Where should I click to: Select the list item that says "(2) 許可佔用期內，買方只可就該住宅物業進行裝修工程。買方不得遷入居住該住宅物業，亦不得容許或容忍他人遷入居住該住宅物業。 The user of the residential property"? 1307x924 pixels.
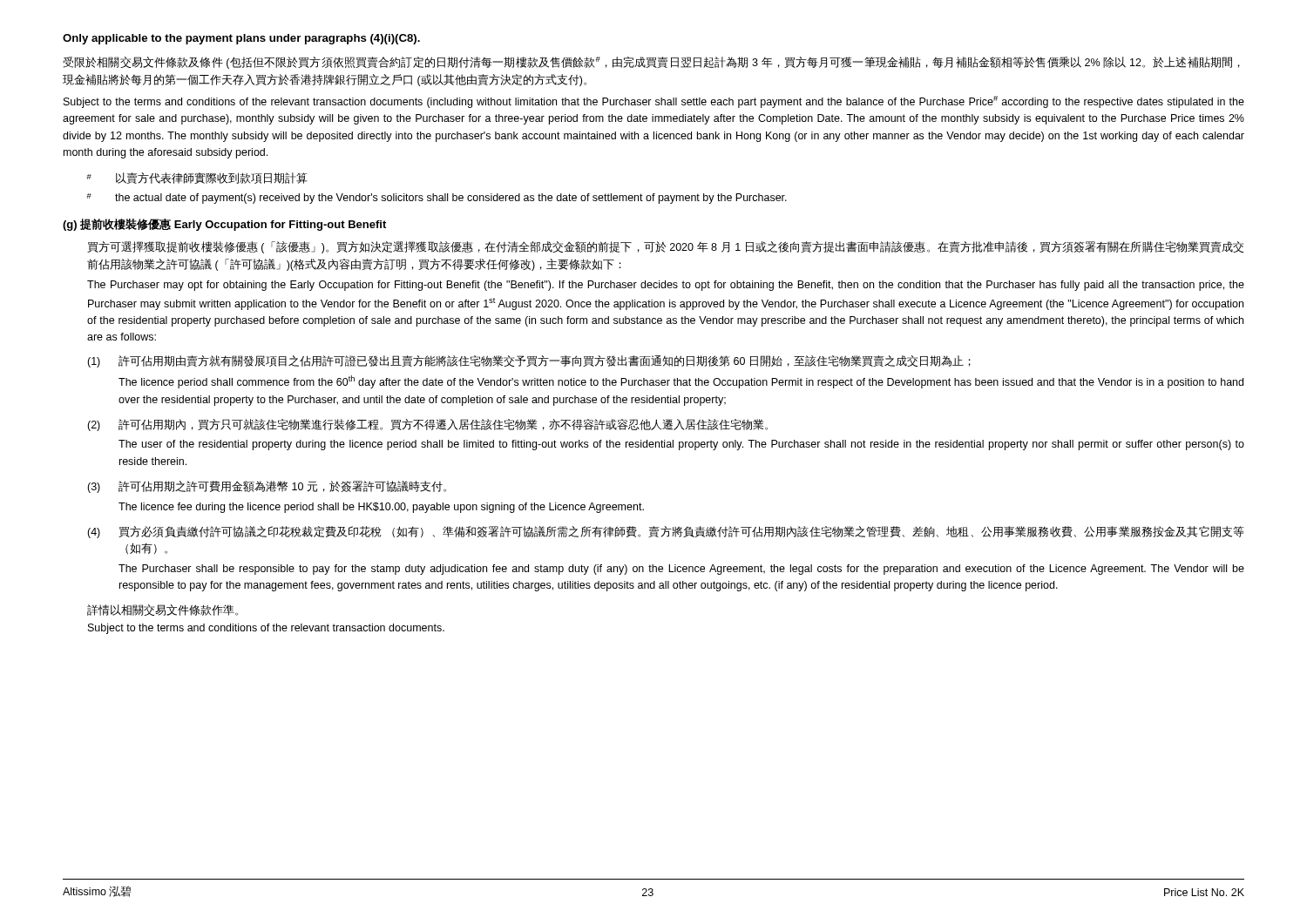(666, 444)
